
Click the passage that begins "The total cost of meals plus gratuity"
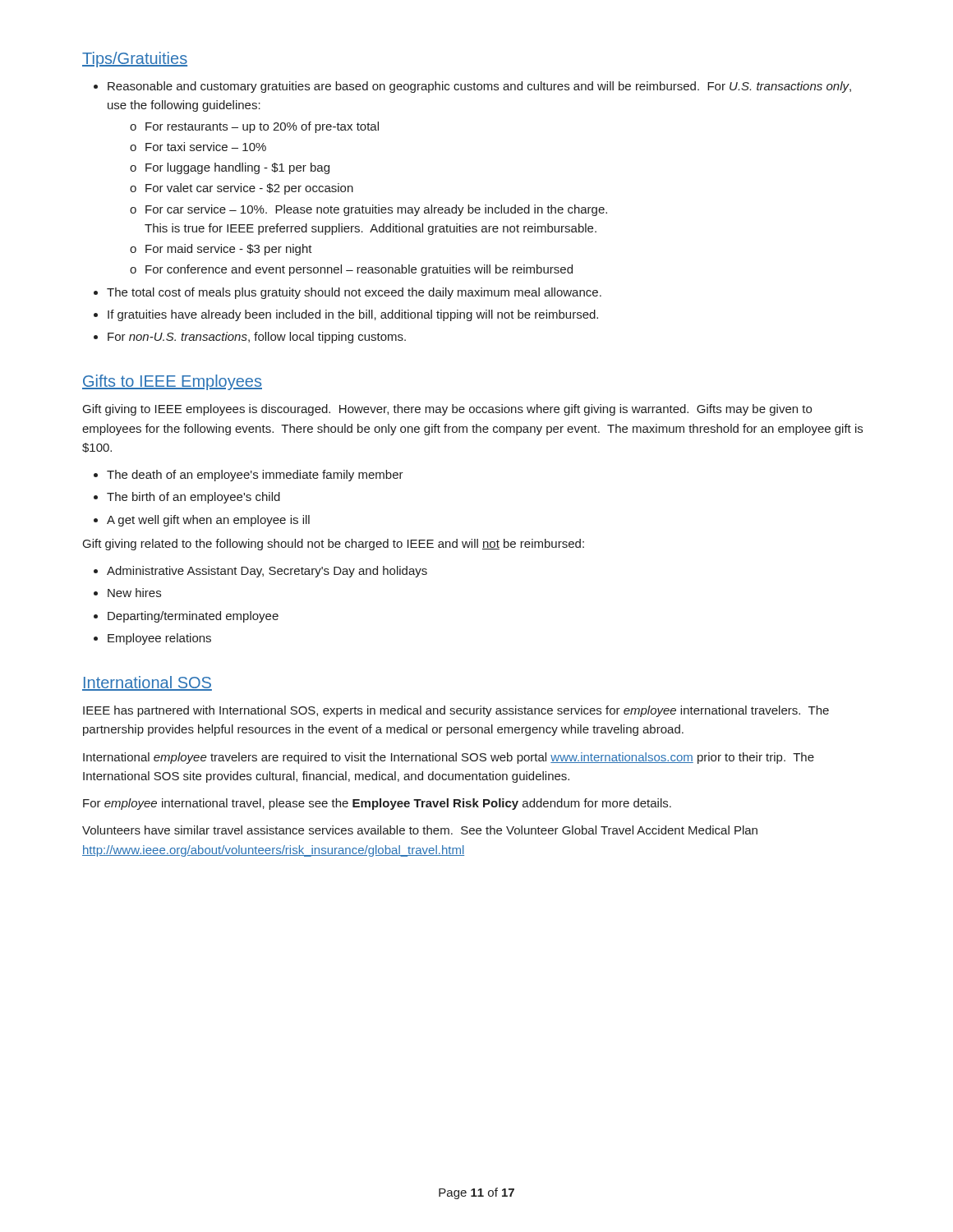(476, 314)
